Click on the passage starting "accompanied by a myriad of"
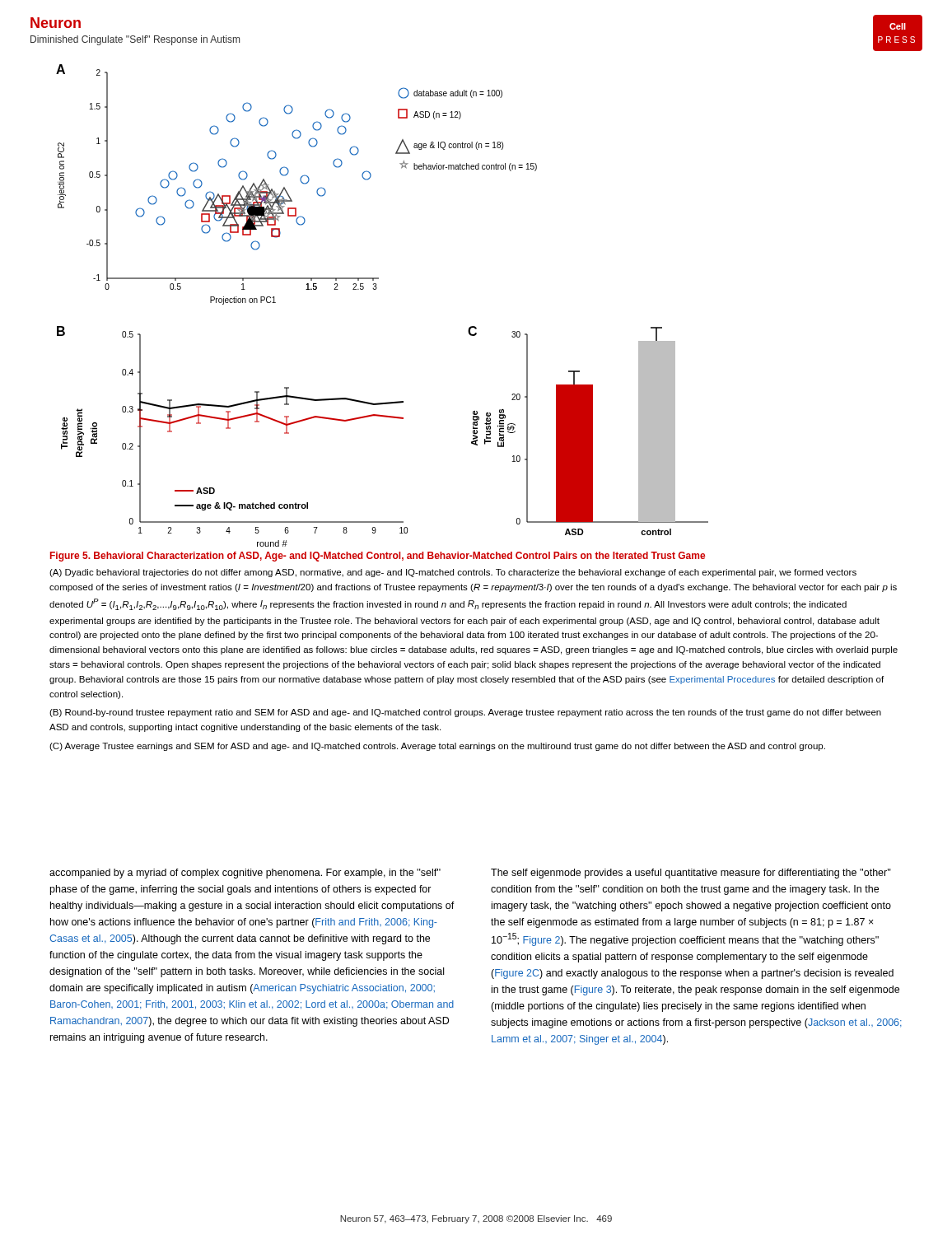 tap(255, 955)
